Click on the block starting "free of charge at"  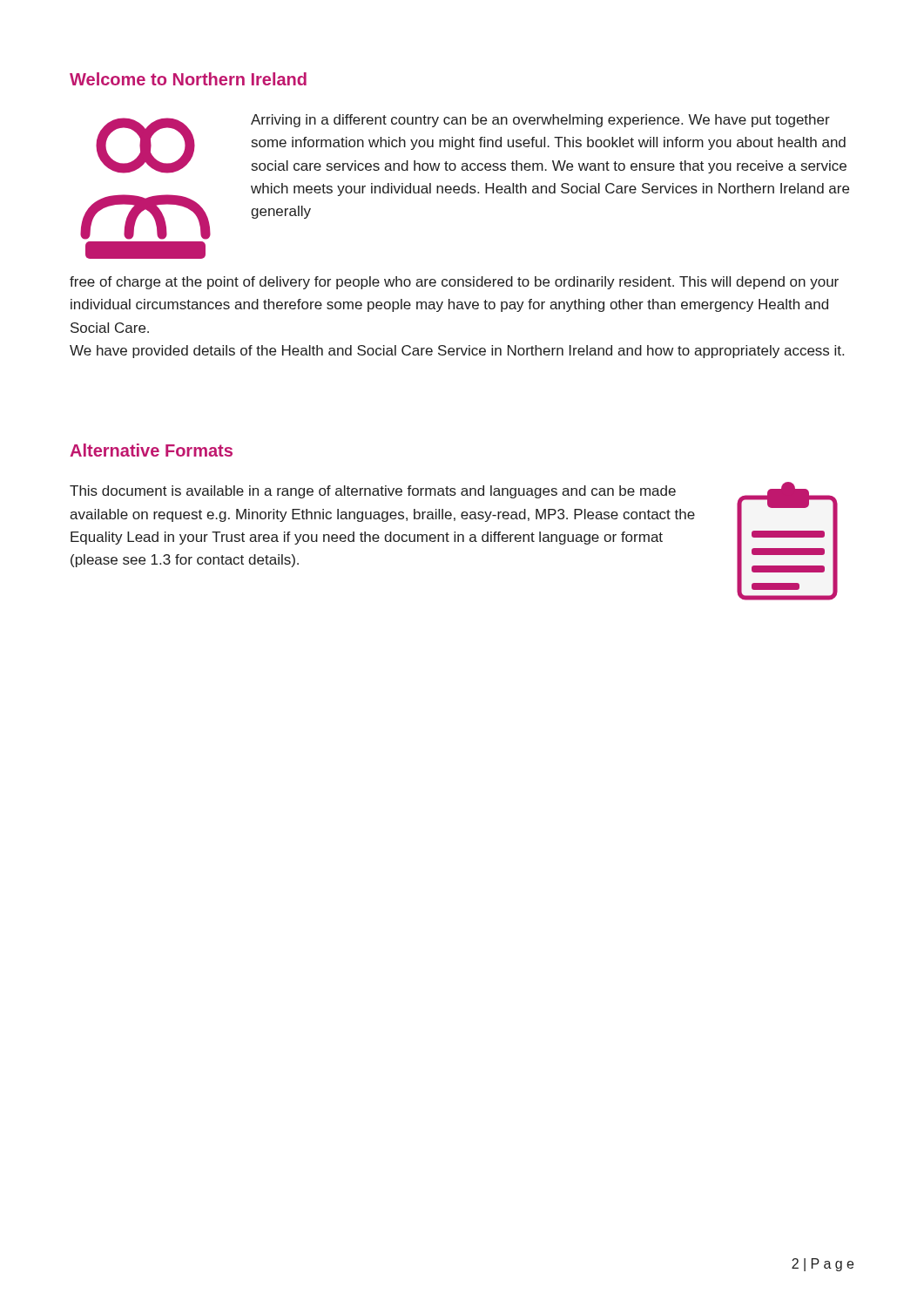tap(458, 316)
